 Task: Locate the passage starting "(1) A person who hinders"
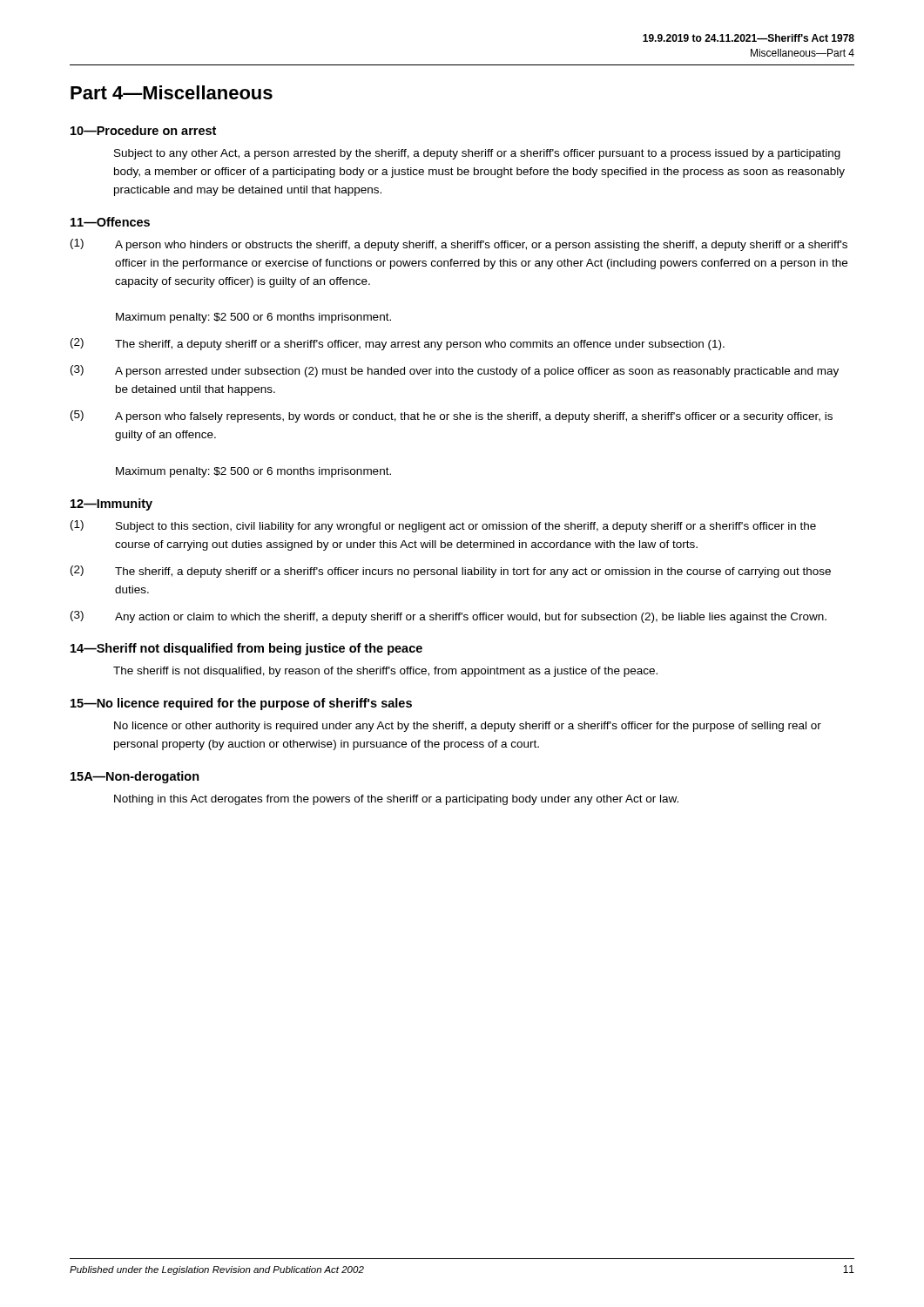click(x=459, y=245)
